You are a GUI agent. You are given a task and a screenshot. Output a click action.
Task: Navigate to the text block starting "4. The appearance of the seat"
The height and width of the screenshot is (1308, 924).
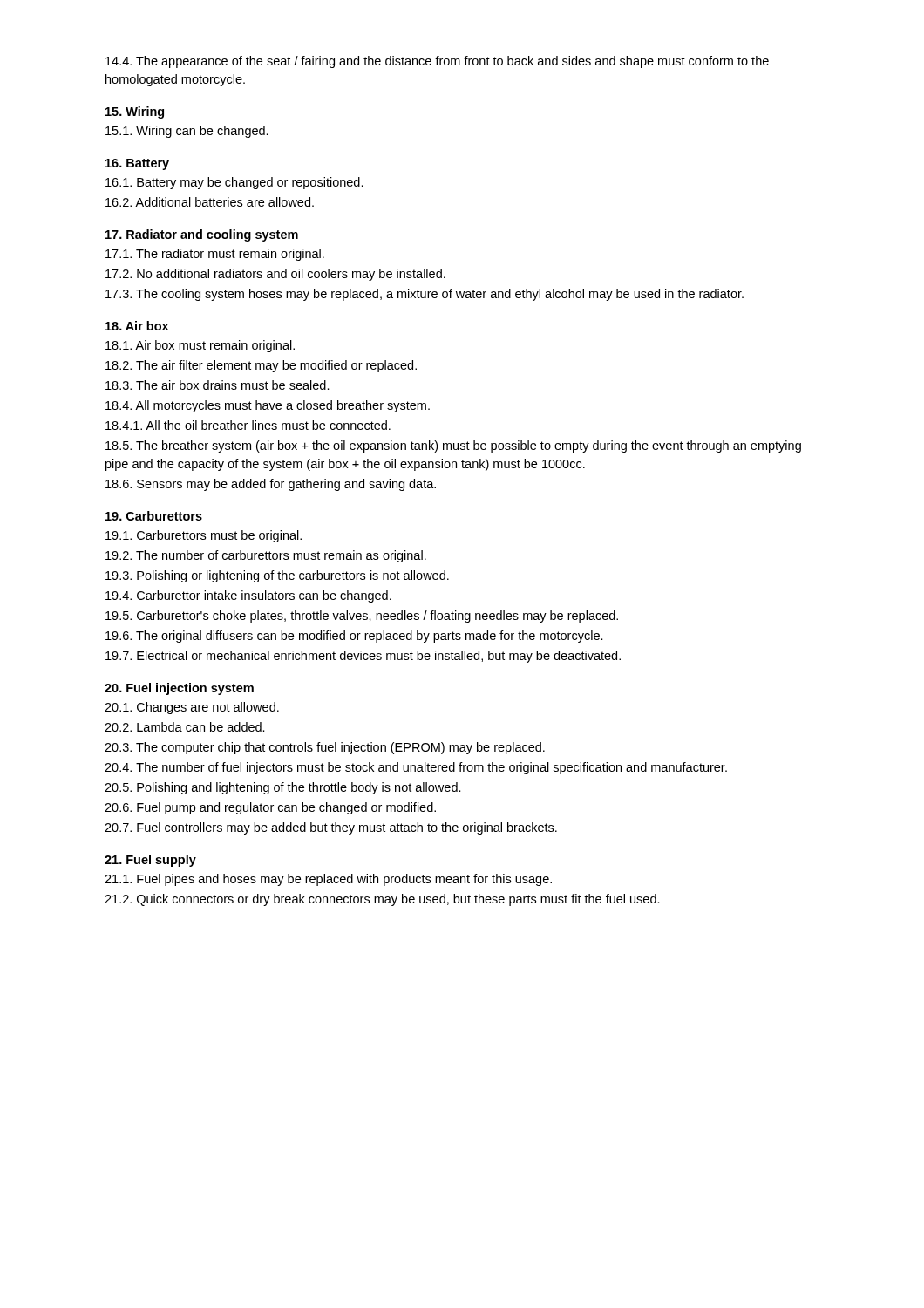click(437, 70)
